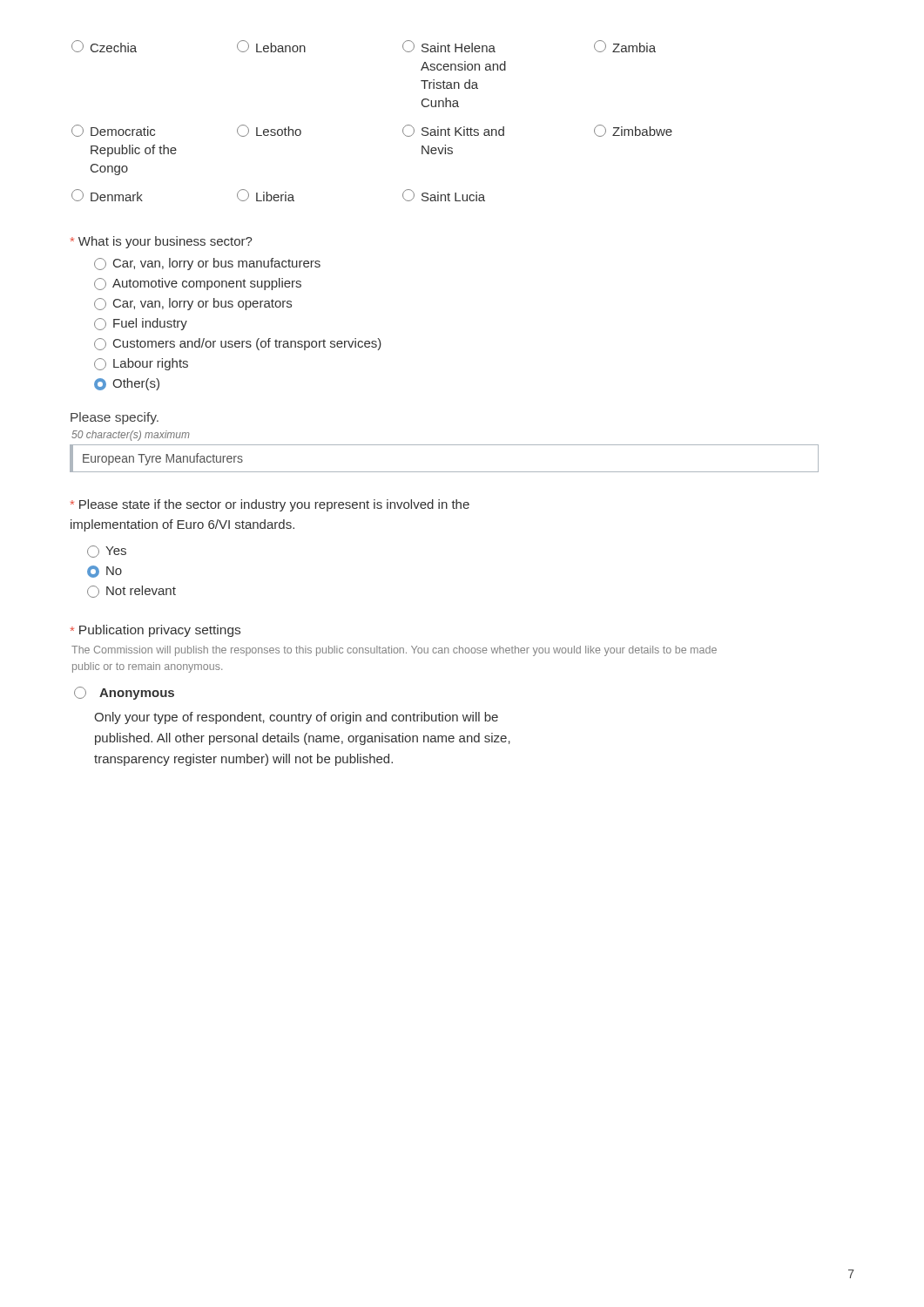The width and height of the screenshot is (924, 1307).
Task: Locate the section header that opens with "* Publication privacy"
Action: (155, 631)
